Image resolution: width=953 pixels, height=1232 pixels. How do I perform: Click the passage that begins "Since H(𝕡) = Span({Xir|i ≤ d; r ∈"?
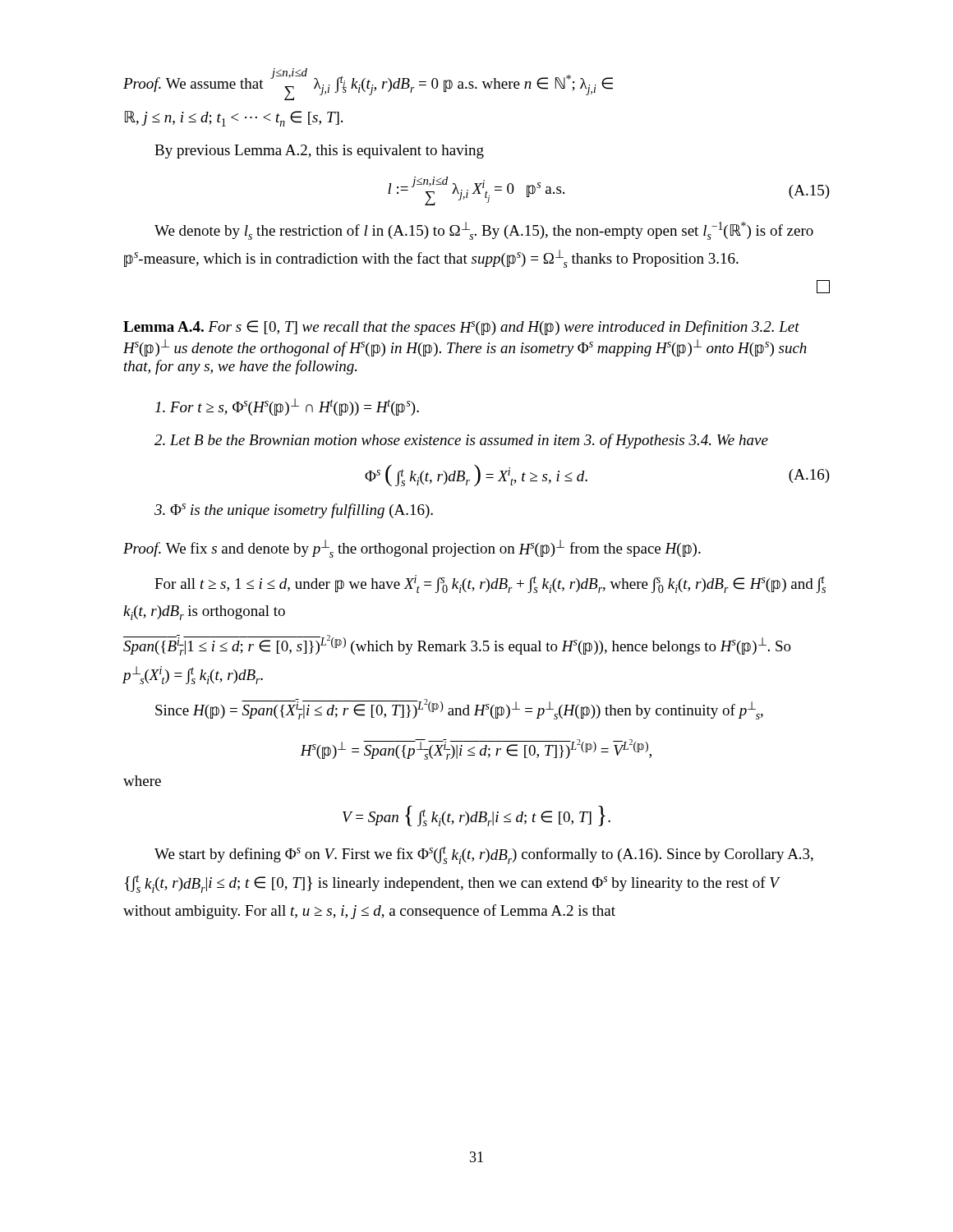click(x=459, y=710)
